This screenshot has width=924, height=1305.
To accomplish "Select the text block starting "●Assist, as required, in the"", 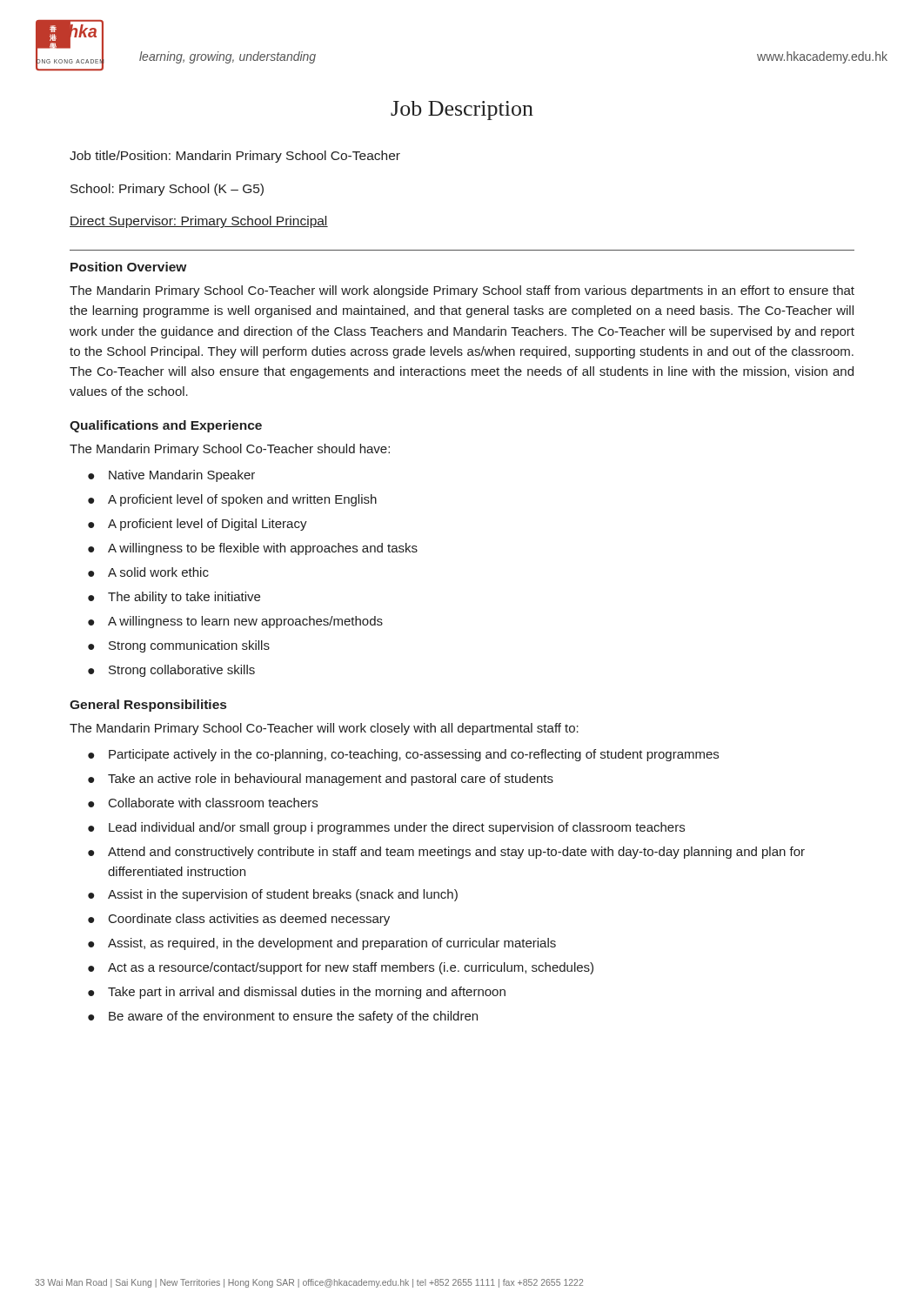I will click(471, 944).
